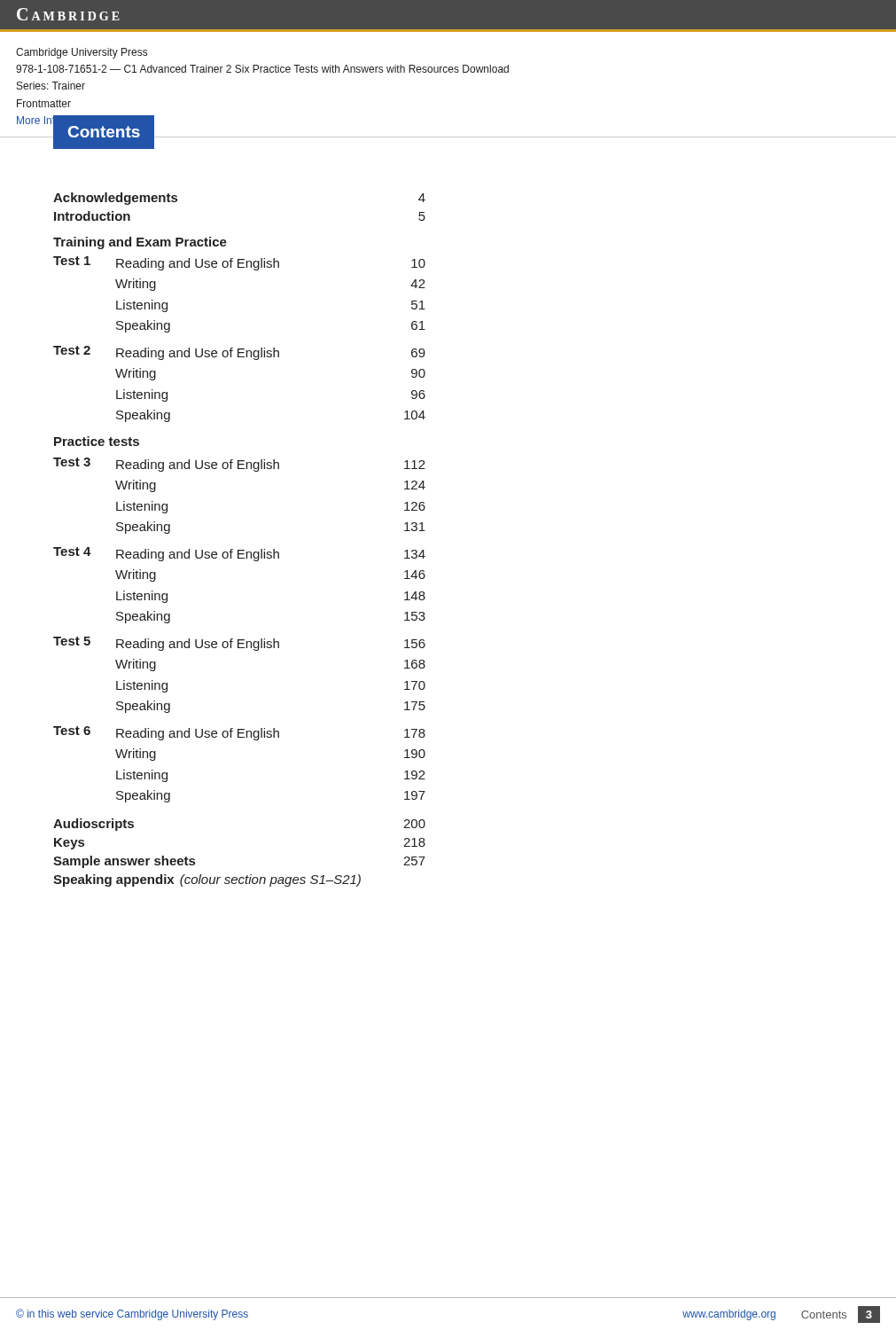Select the list item that says "Introduction 5"
This screenshot has height=1330, width=896.
93,216
